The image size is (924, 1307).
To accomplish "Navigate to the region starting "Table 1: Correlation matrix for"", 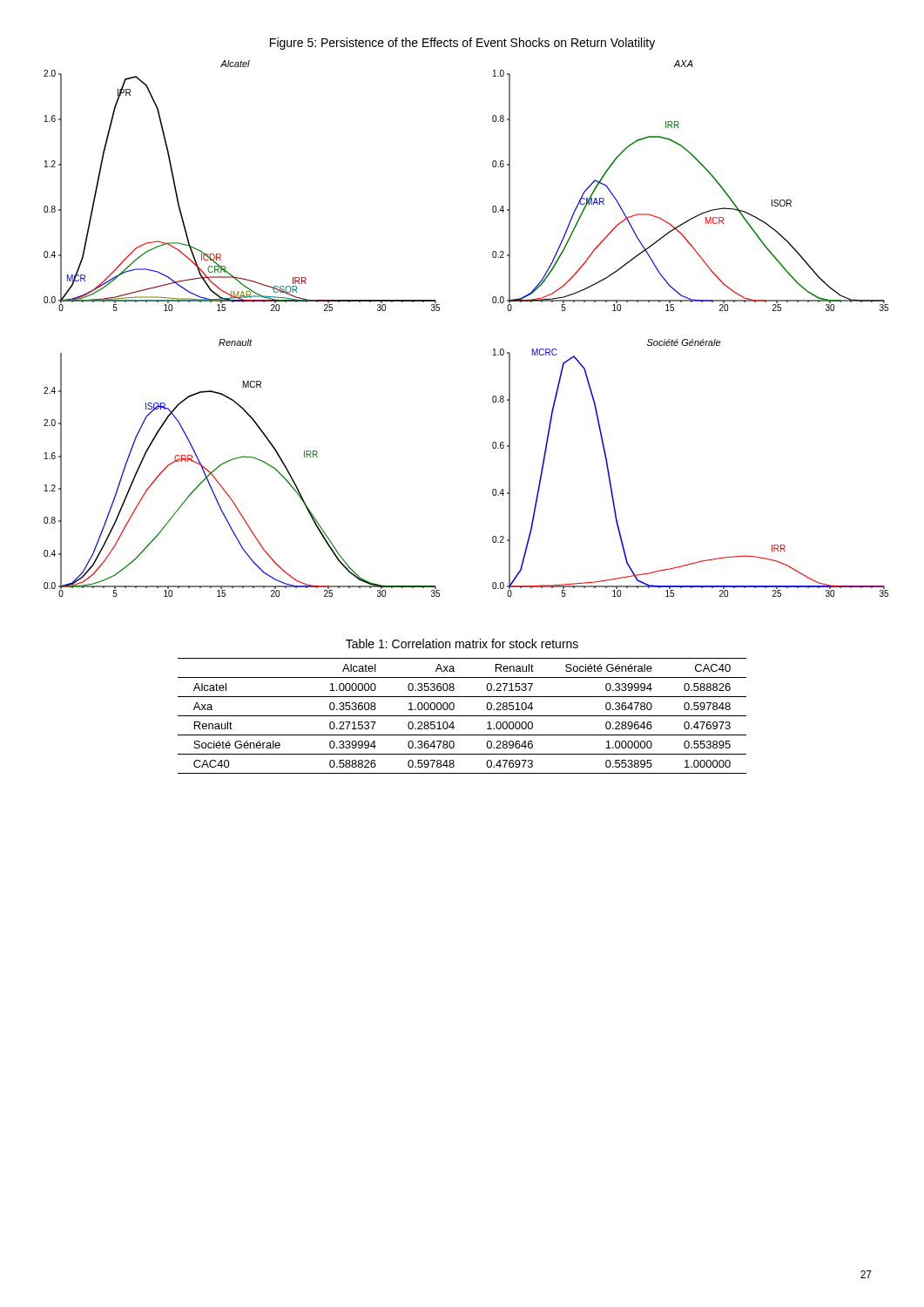I will [462, 644].
